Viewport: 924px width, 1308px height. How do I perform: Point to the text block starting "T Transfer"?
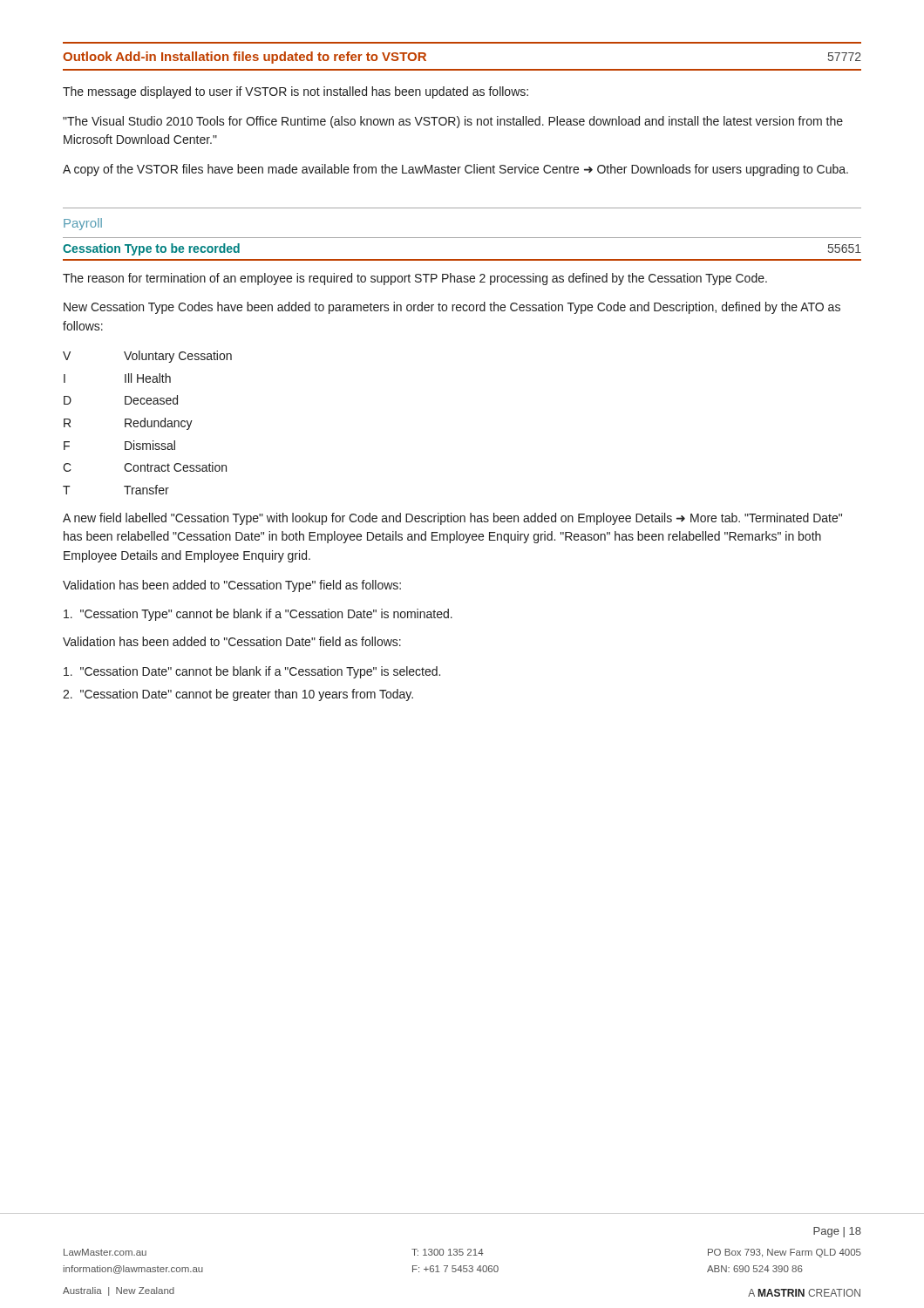click(67, 490)
